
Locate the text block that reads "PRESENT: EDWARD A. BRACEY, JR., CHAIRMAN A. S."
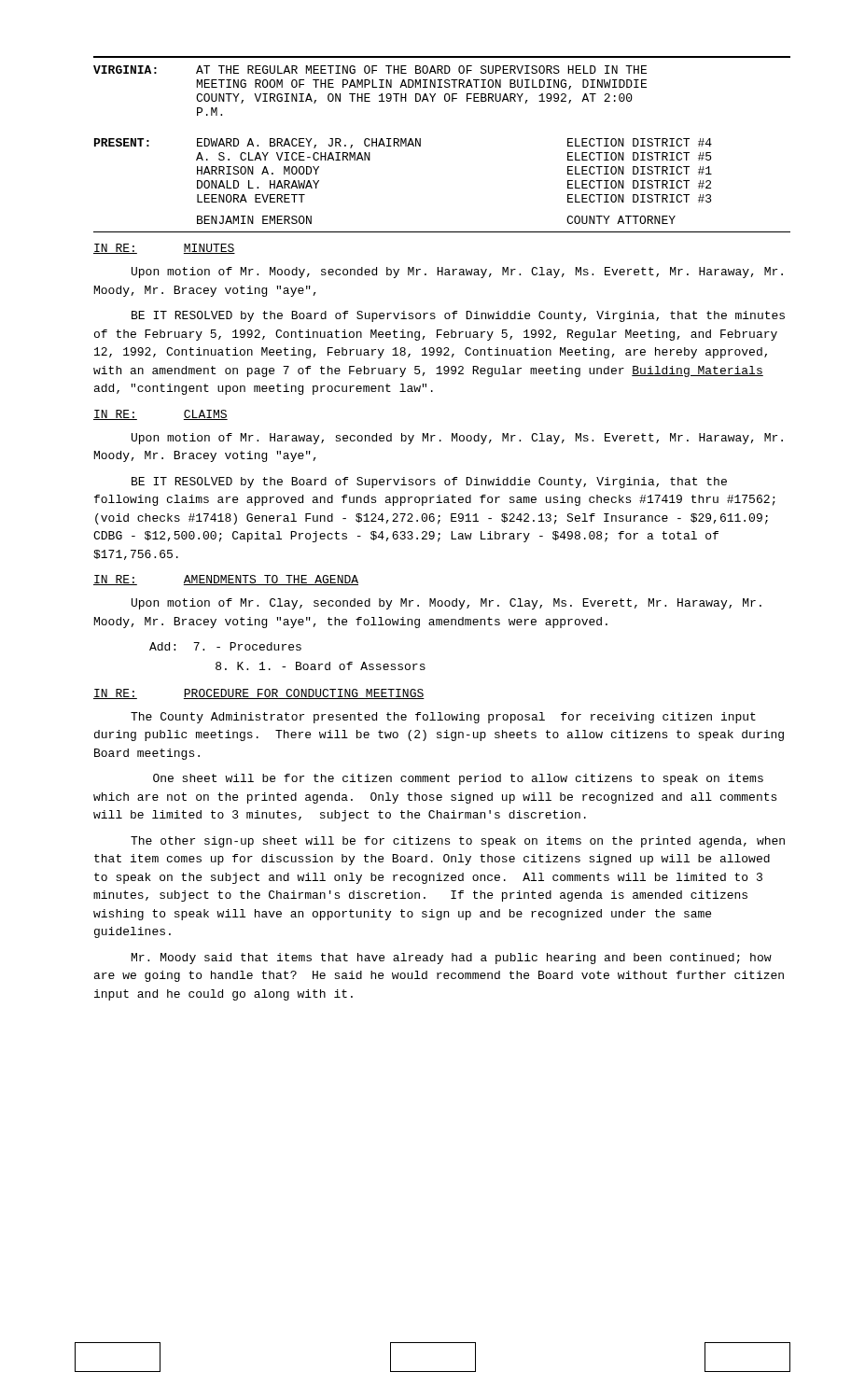tap(403, 143)
